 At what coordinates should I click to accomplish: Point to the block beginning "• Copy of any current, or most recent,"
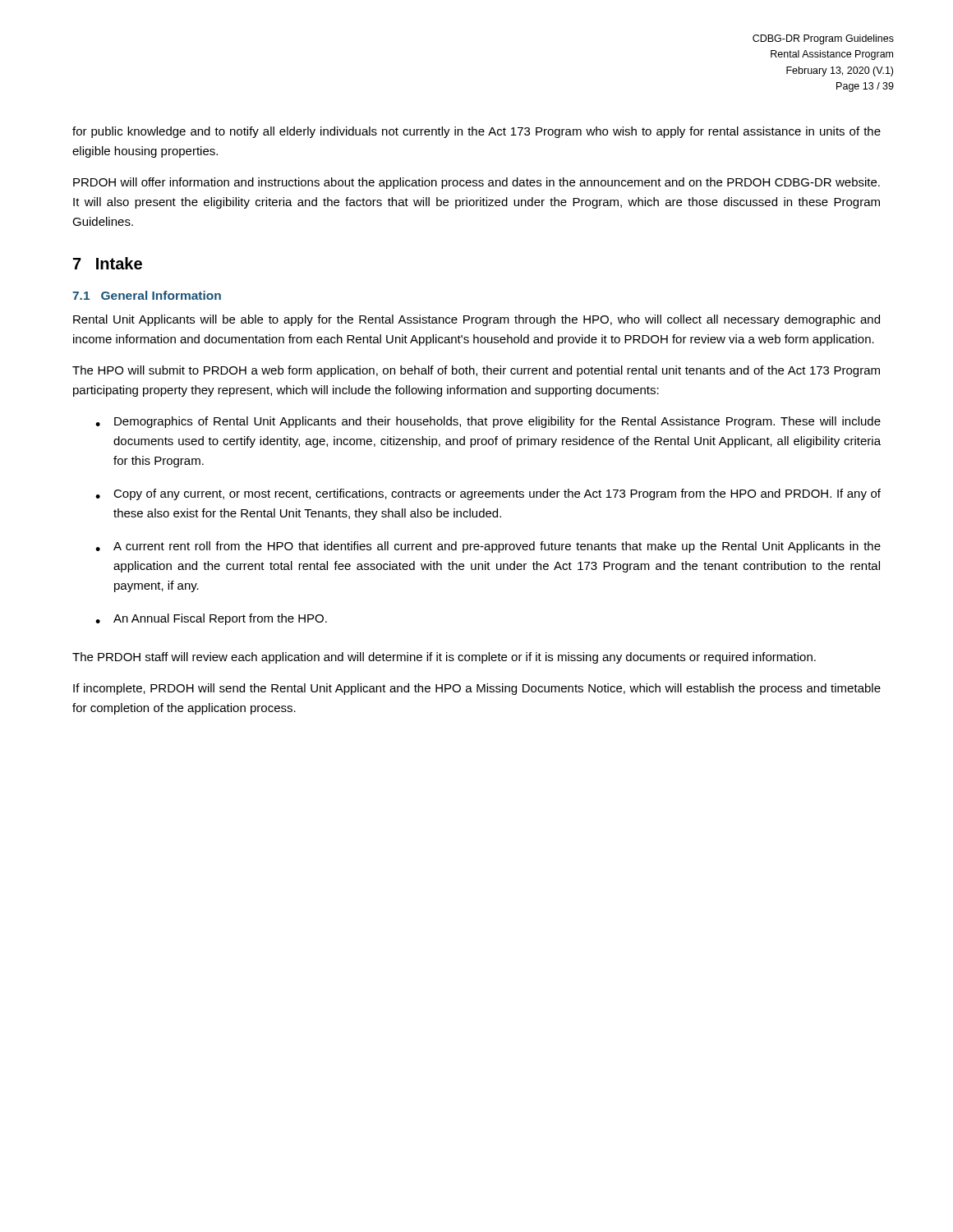tap(476, 504)
